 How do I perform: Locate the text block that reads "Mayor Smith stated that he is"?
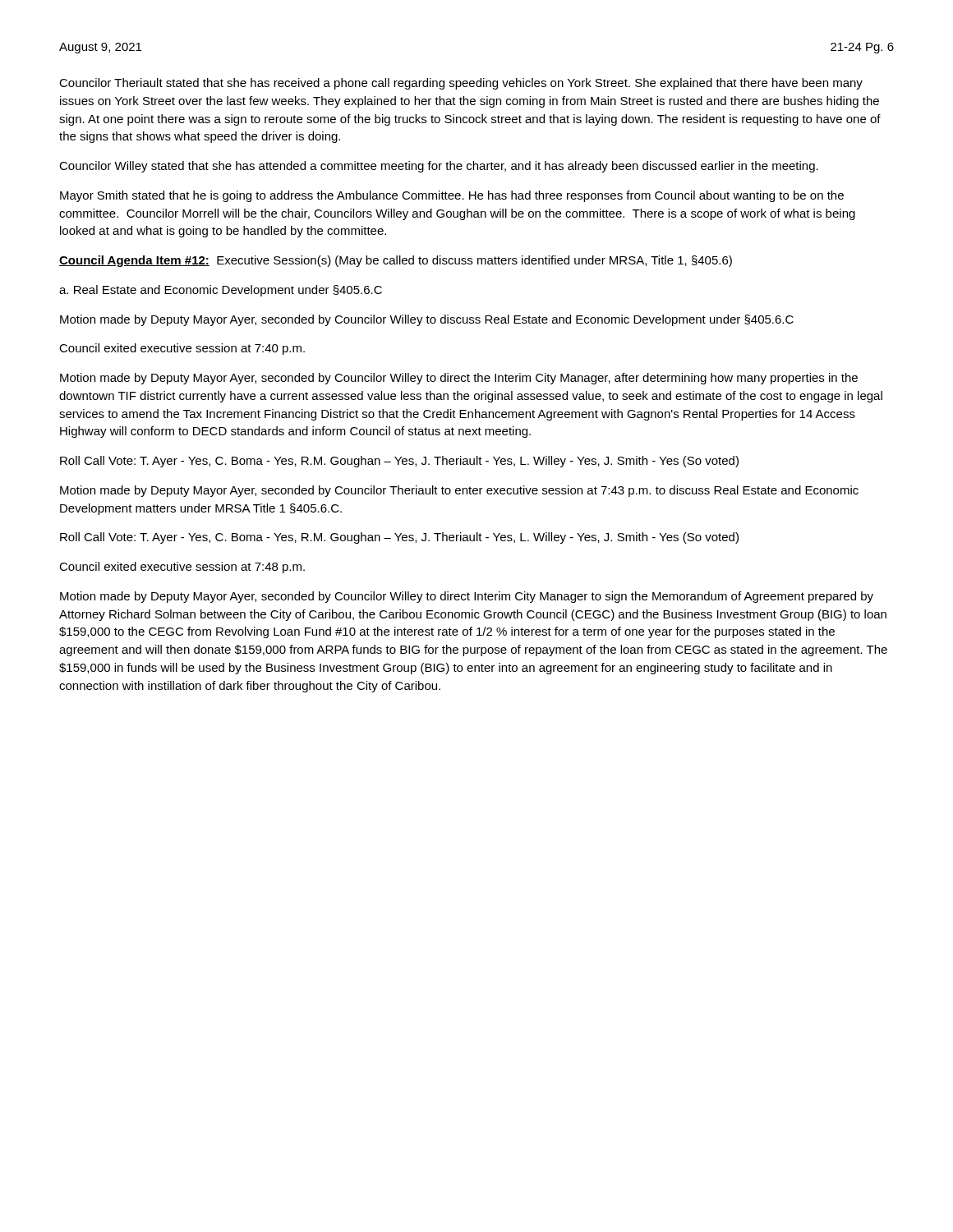point(476,213)
